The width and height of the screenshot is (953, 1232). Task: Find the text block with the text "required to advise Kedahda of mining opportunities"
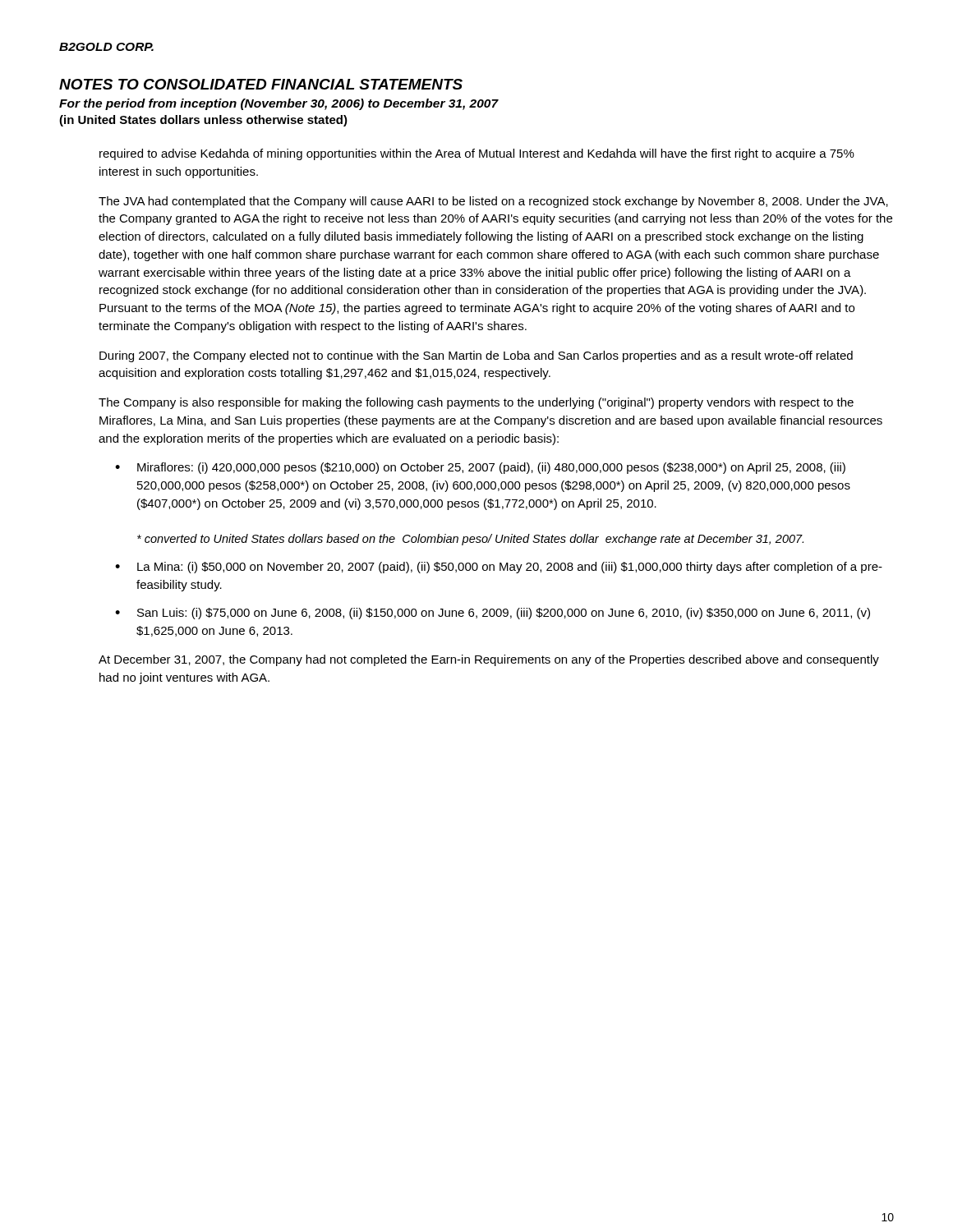476,162
